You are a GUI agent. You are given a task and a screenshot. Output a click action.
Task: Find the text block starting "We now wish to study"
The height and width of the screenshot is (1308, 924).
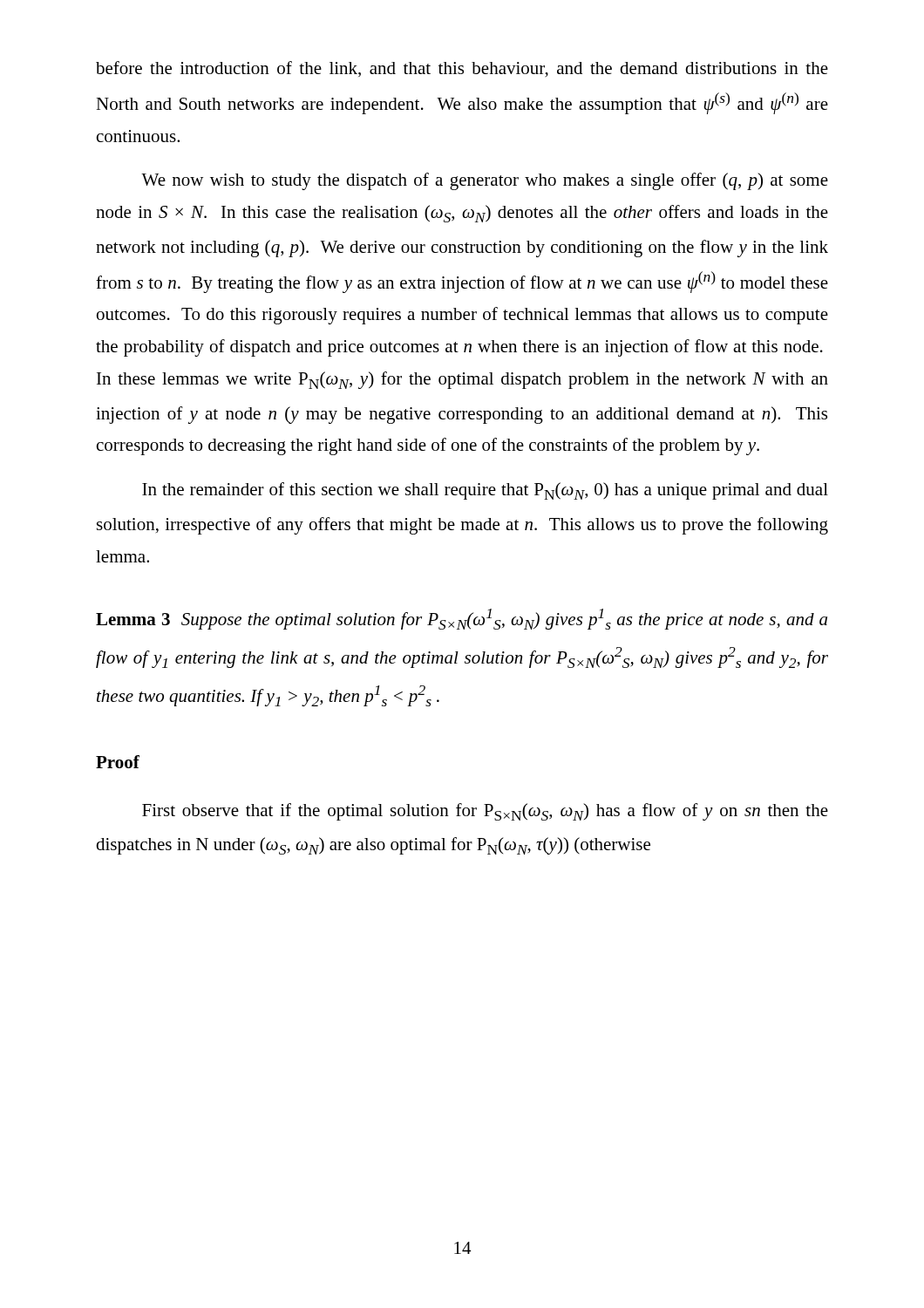[x=462, y=313]
